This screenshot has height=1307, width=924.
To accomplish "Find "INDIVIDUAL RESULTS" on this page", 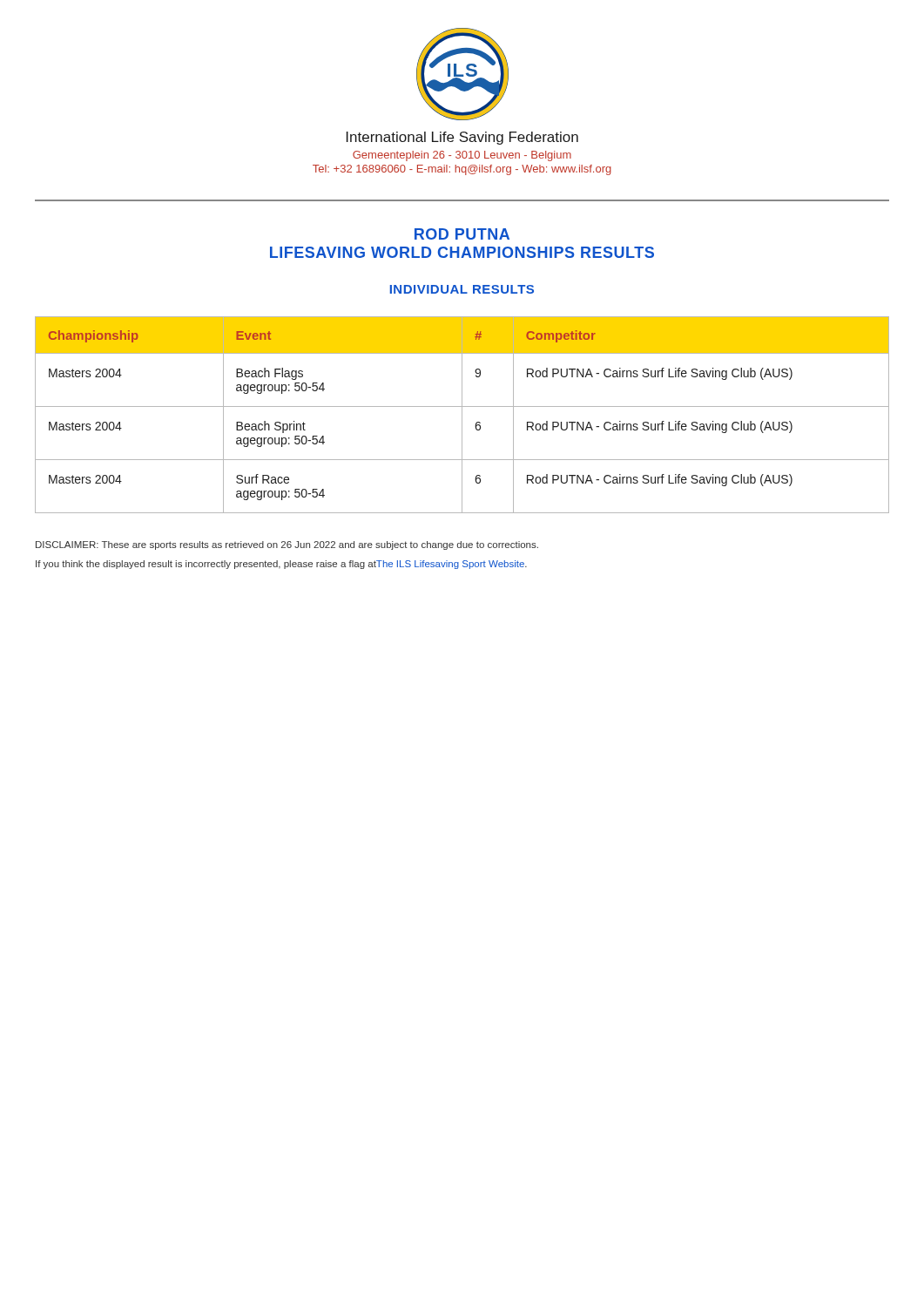I will coord(462,289).
